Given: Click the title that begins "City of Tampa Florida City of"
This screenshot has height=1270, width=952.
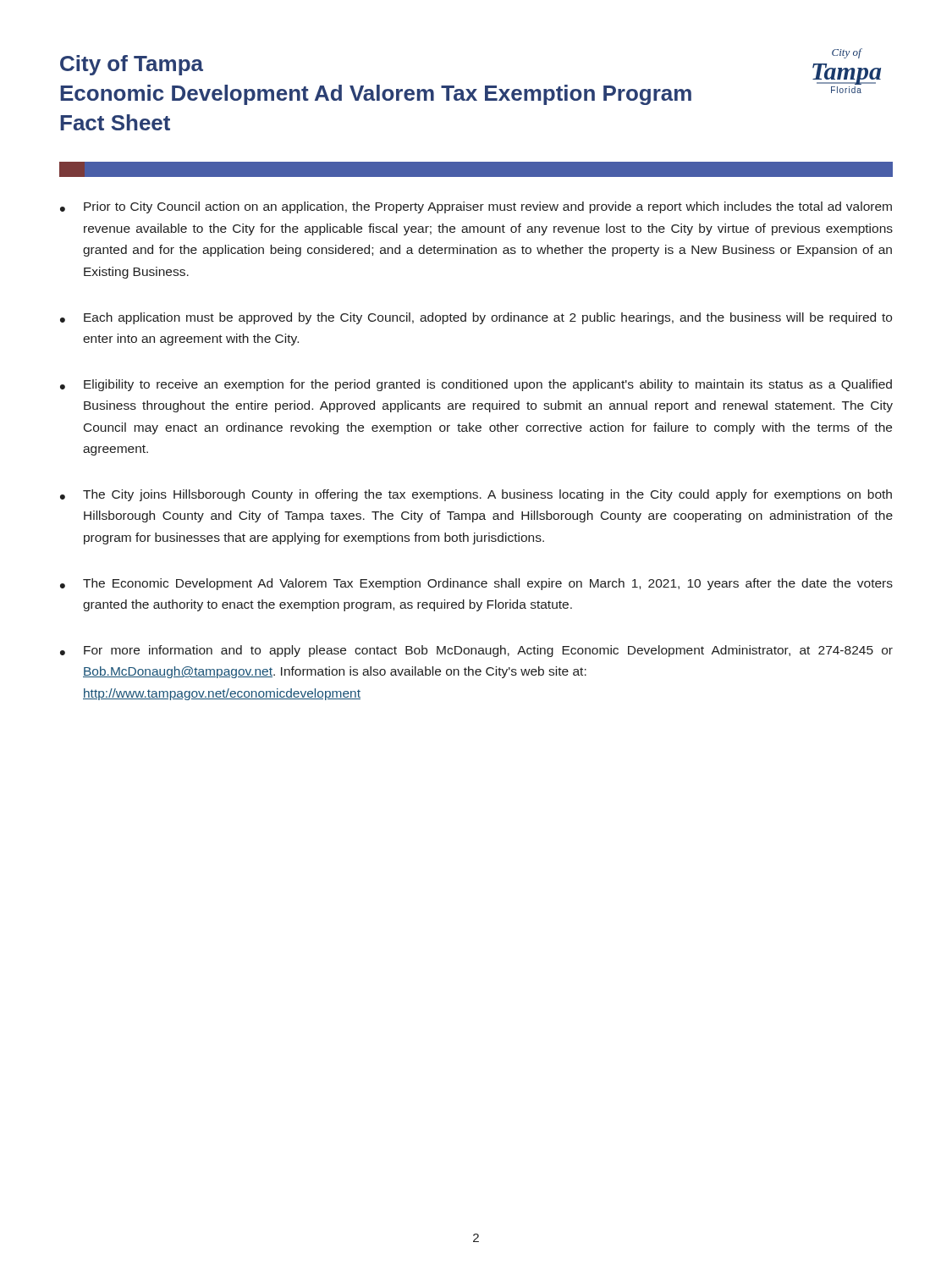Looking at the screenshot, I should click(x=476, y=89).
